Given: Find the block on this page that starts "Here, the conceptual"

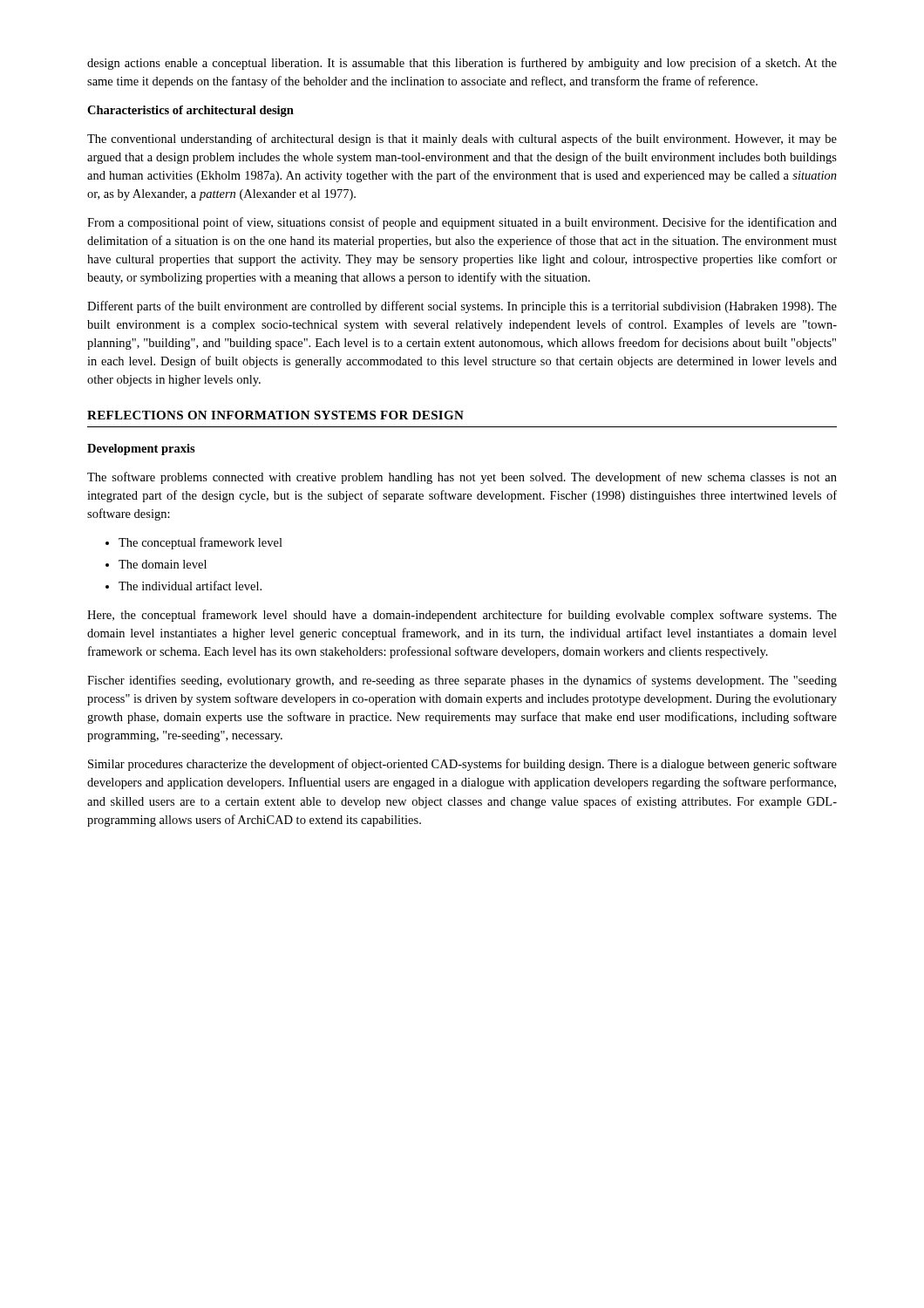Looking at the screenshot, I should (x=462, y=634).
